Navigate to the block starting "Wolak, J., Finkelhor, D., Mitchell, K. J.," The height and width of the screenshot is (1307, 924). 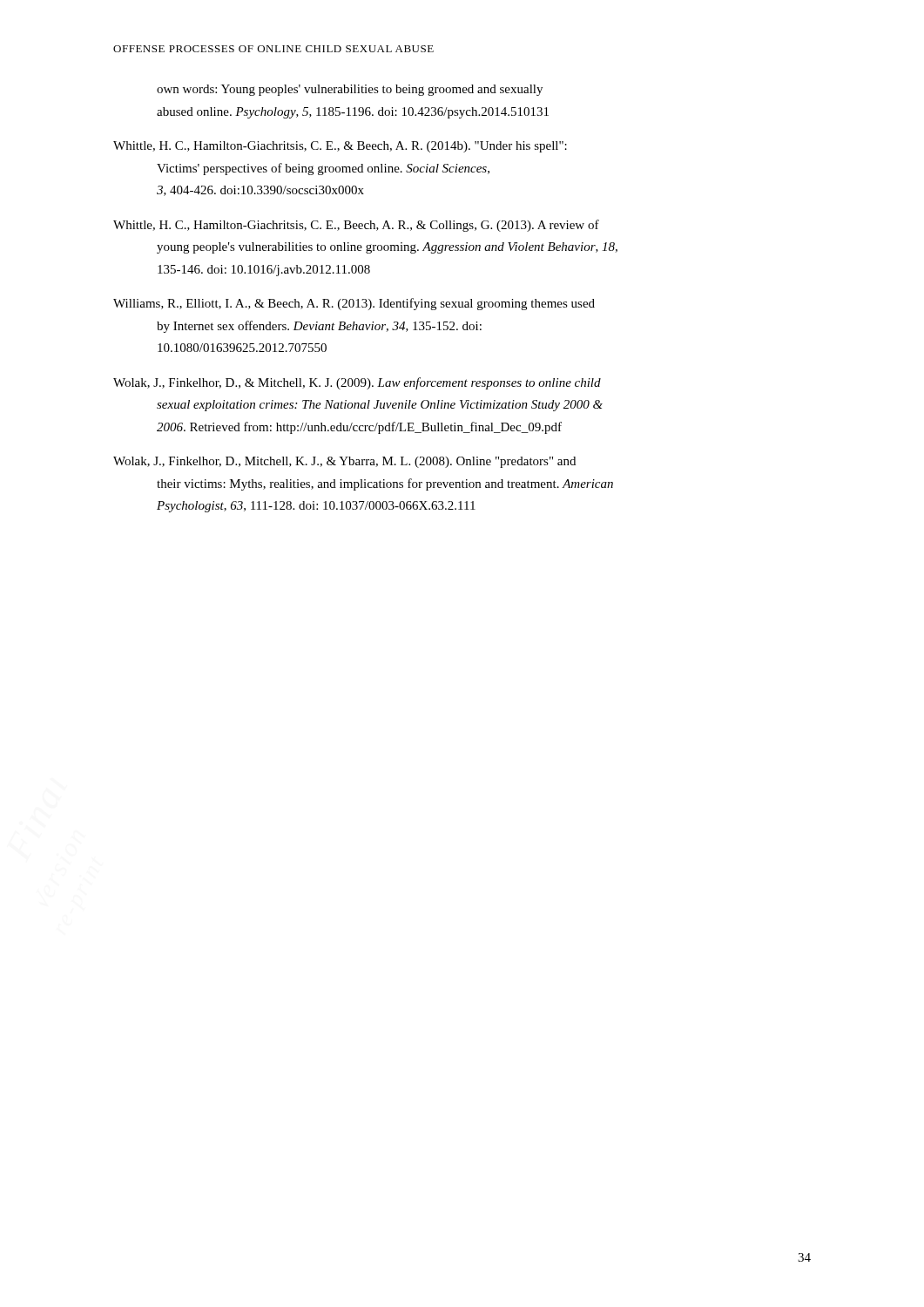tap(462, 484)
